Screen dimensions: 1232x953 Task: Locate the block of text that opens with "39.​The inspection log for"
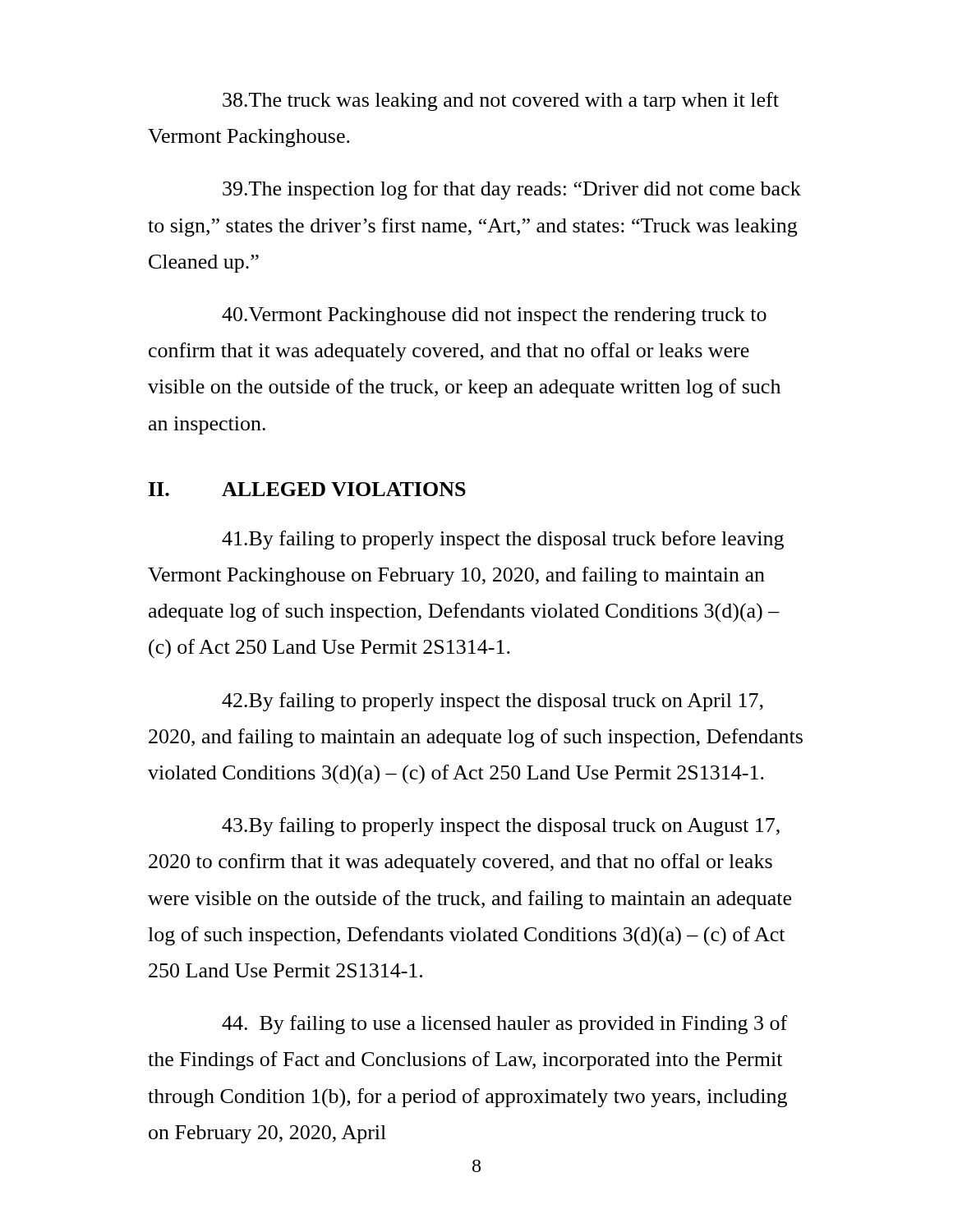click(474, 225)
